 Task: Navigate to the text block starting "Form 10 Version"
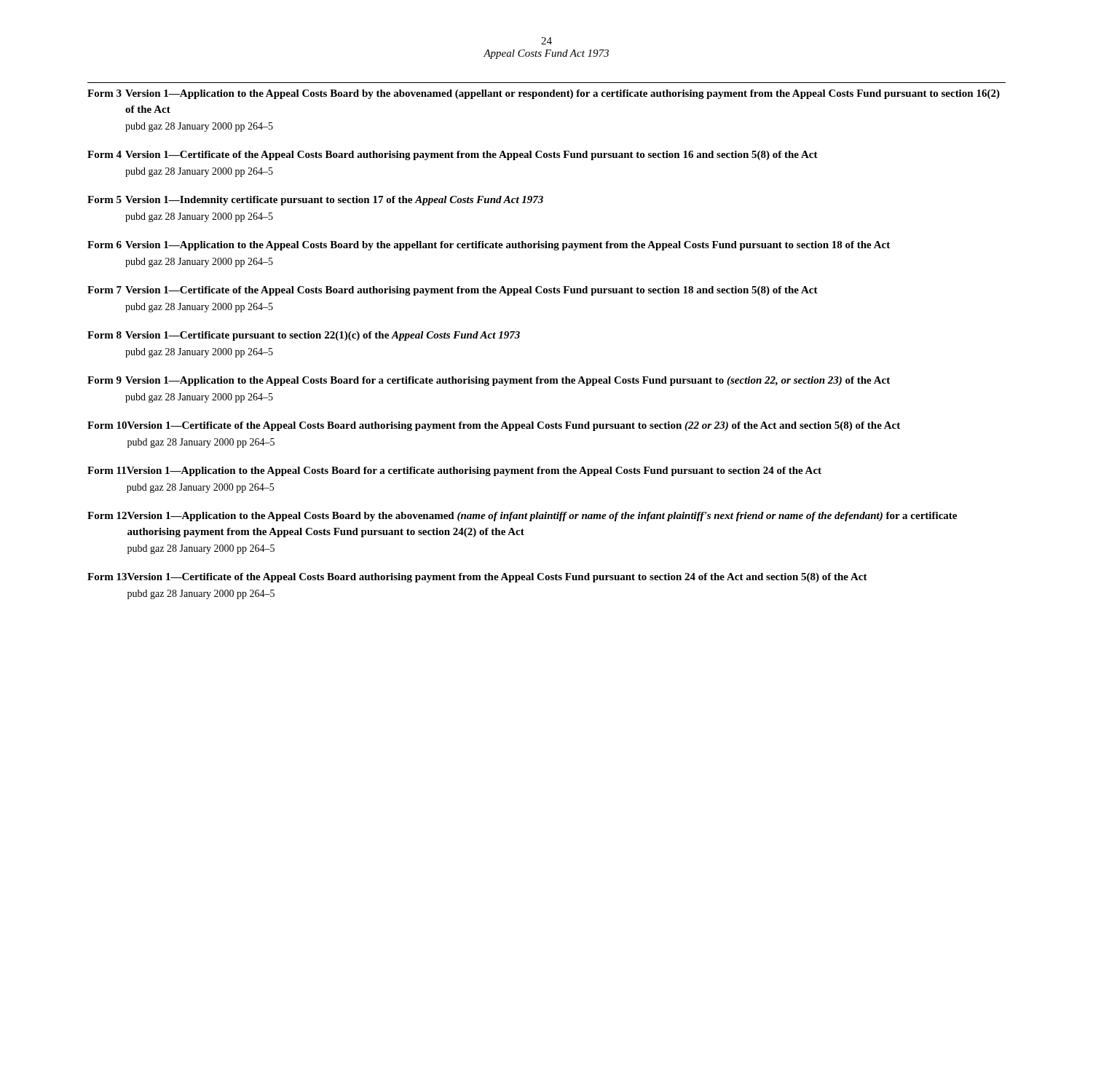546,434
